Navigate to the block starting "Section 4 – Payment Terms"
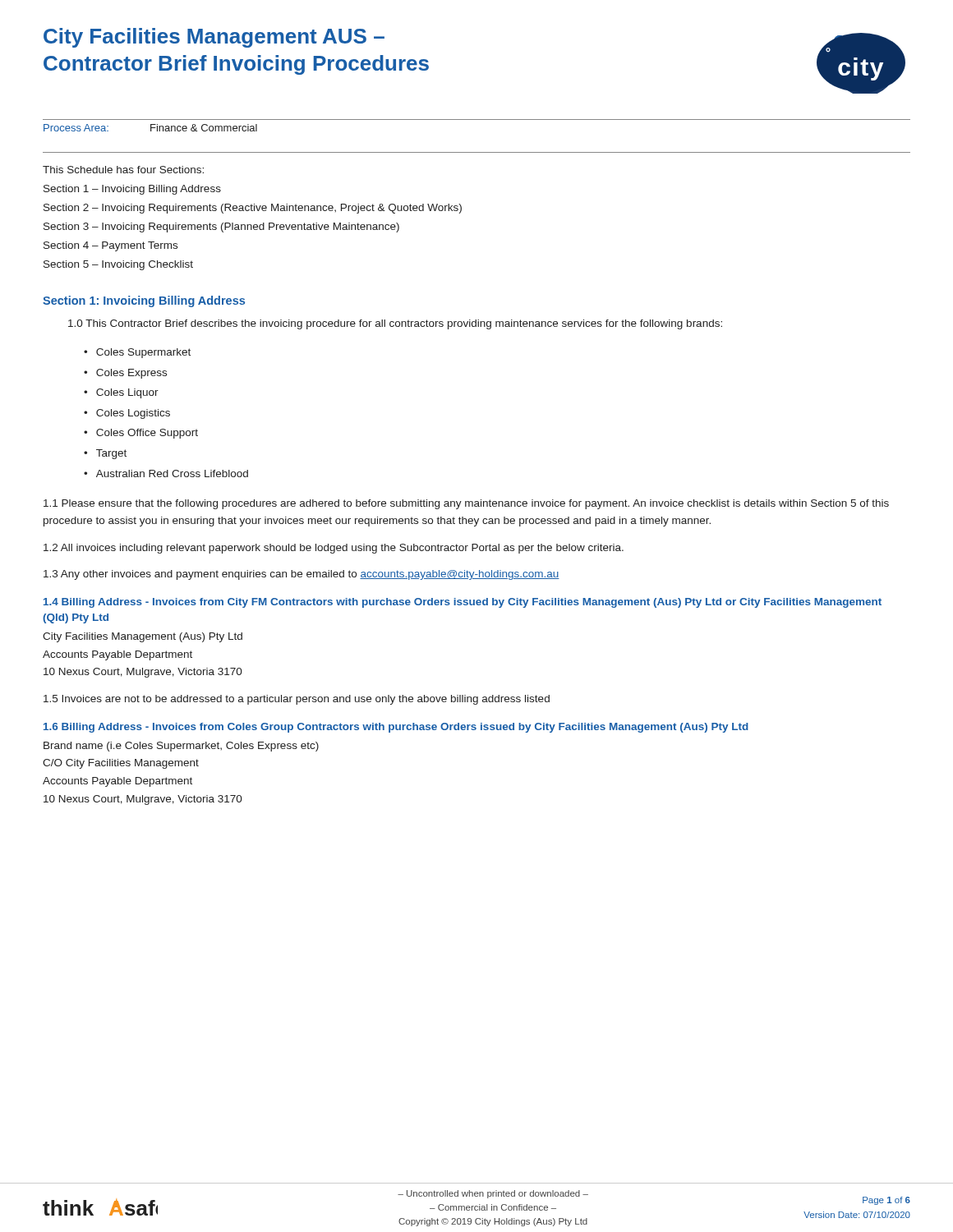953x1232 pixels. (110, 245)
